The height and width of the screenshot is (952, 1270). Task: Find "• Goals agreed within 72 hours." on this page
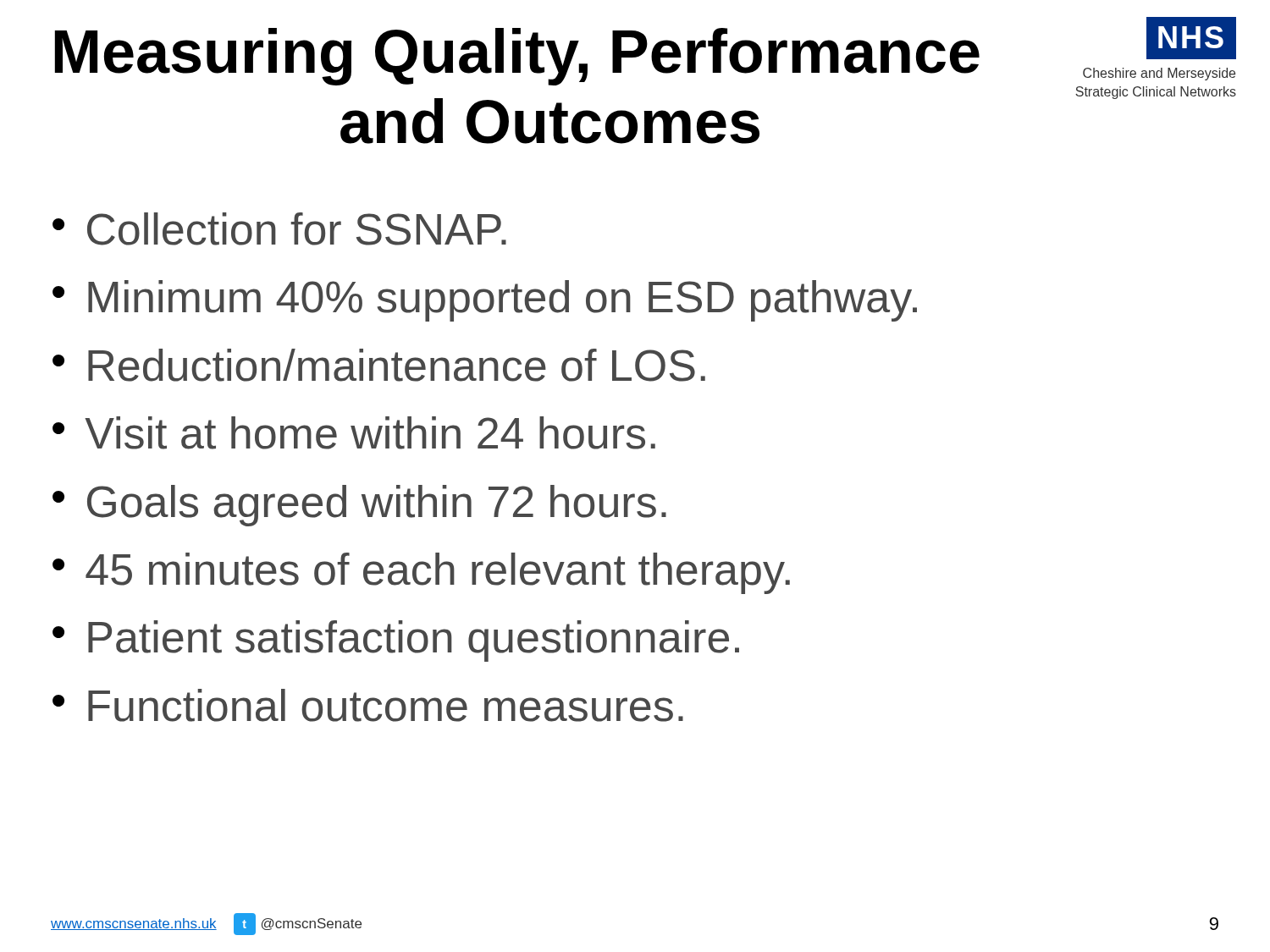tap(360, 502)
